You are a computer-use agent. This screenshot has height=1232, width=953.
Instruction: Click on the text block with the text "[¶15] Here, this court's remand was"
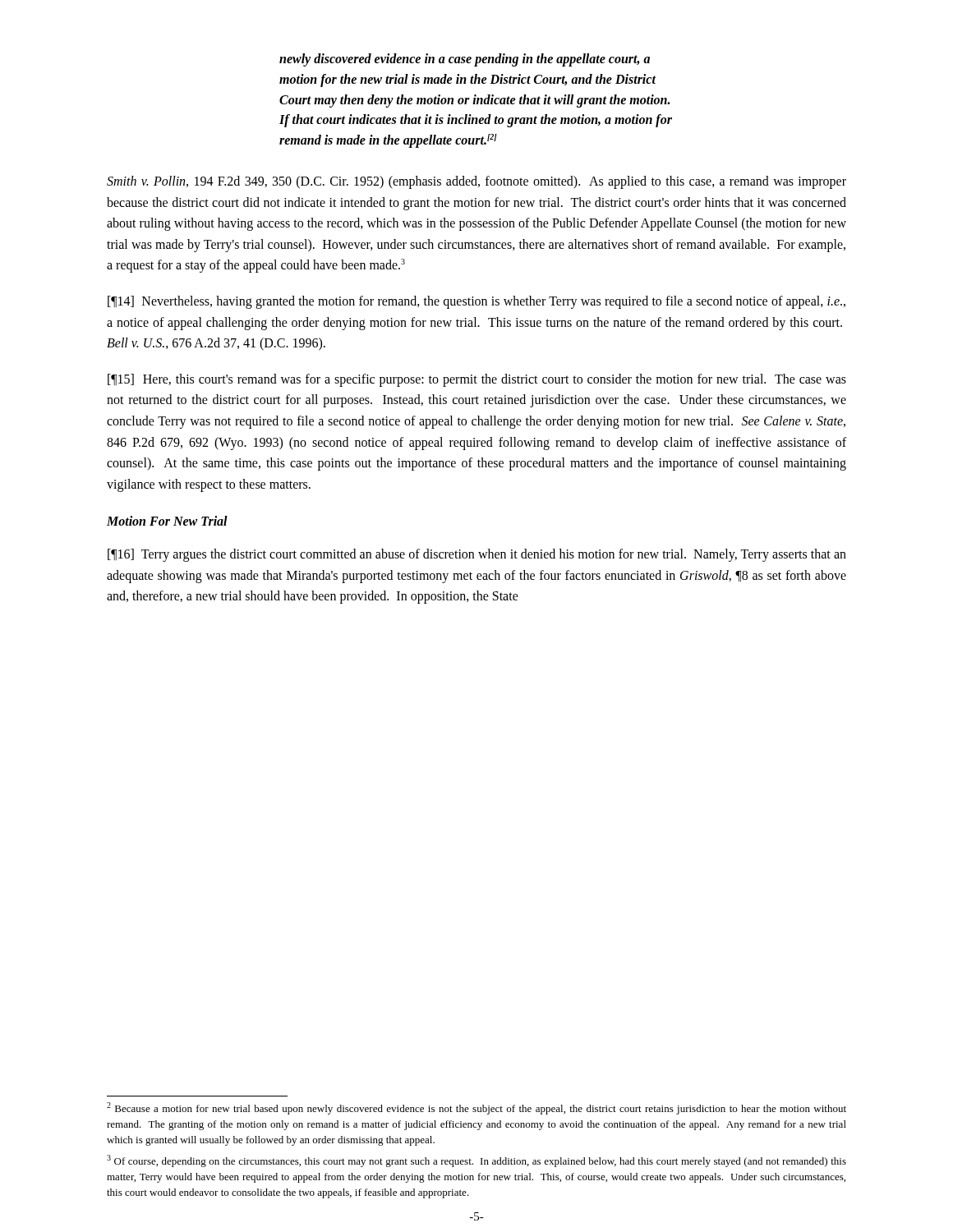point(476,431)
